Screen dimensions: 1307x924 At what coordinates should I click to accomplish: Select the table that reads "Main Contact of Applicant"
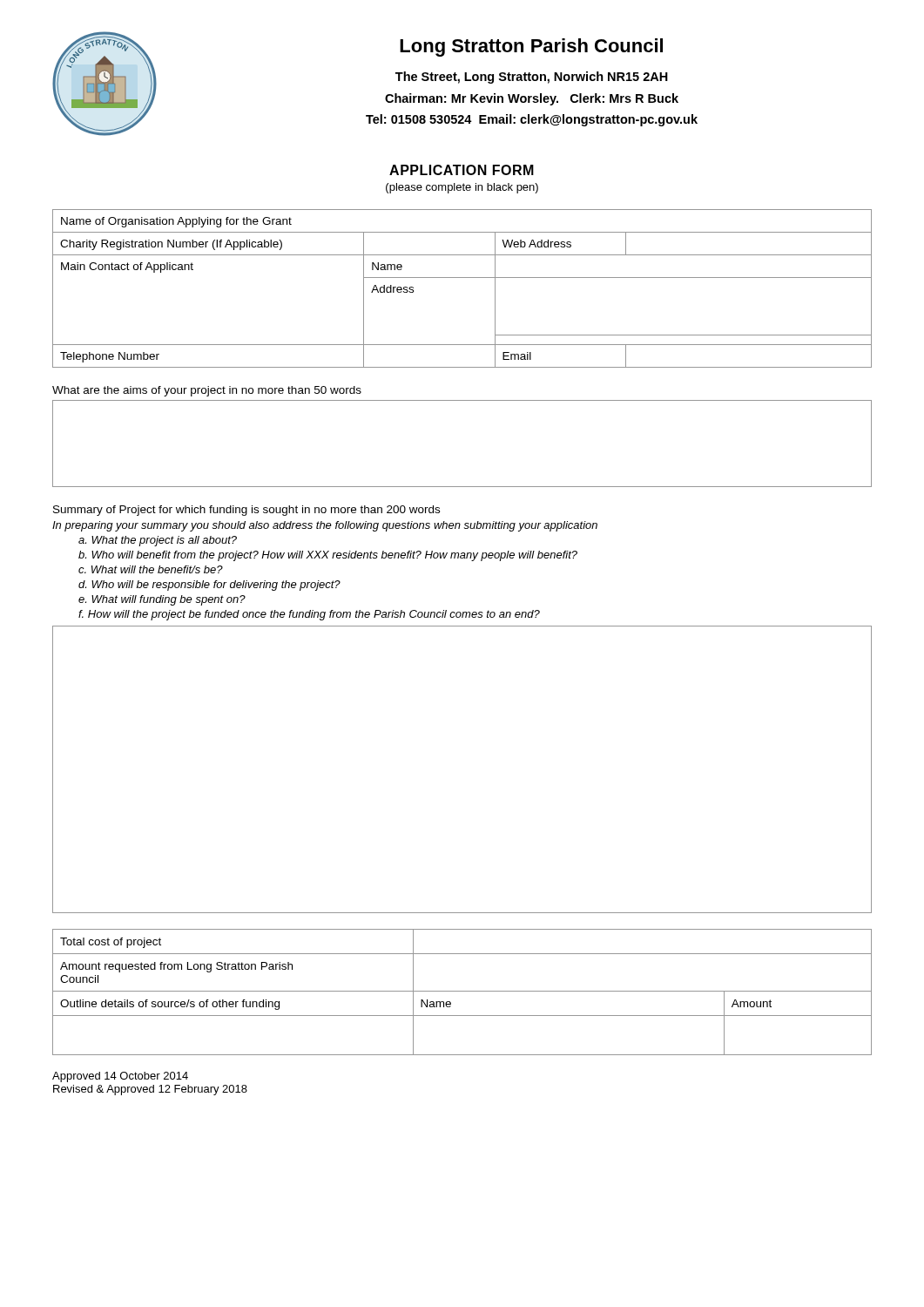pos(462,288)
